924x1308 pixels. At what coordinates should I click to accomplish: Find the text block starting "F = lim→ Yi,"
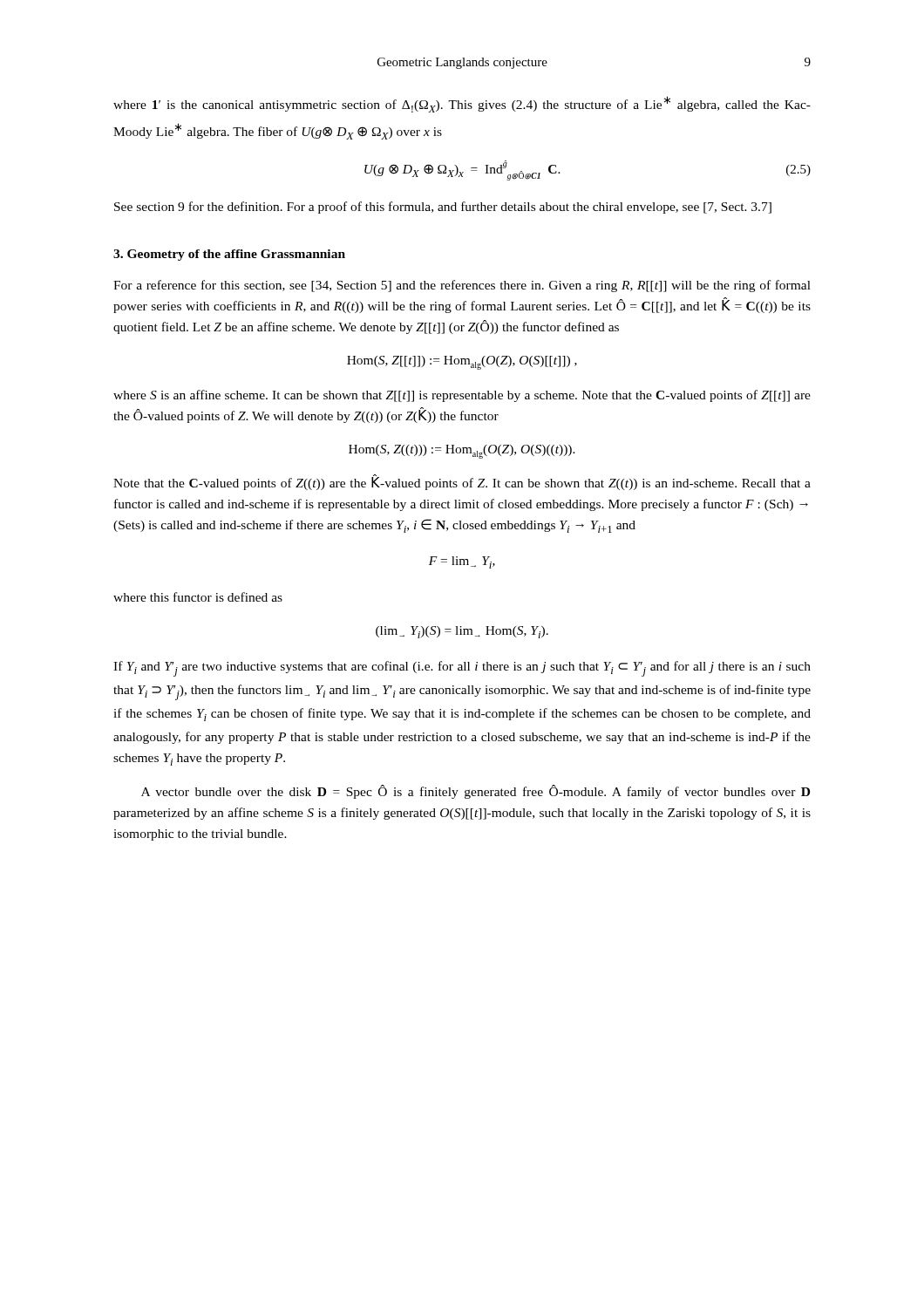pos(462,563)
